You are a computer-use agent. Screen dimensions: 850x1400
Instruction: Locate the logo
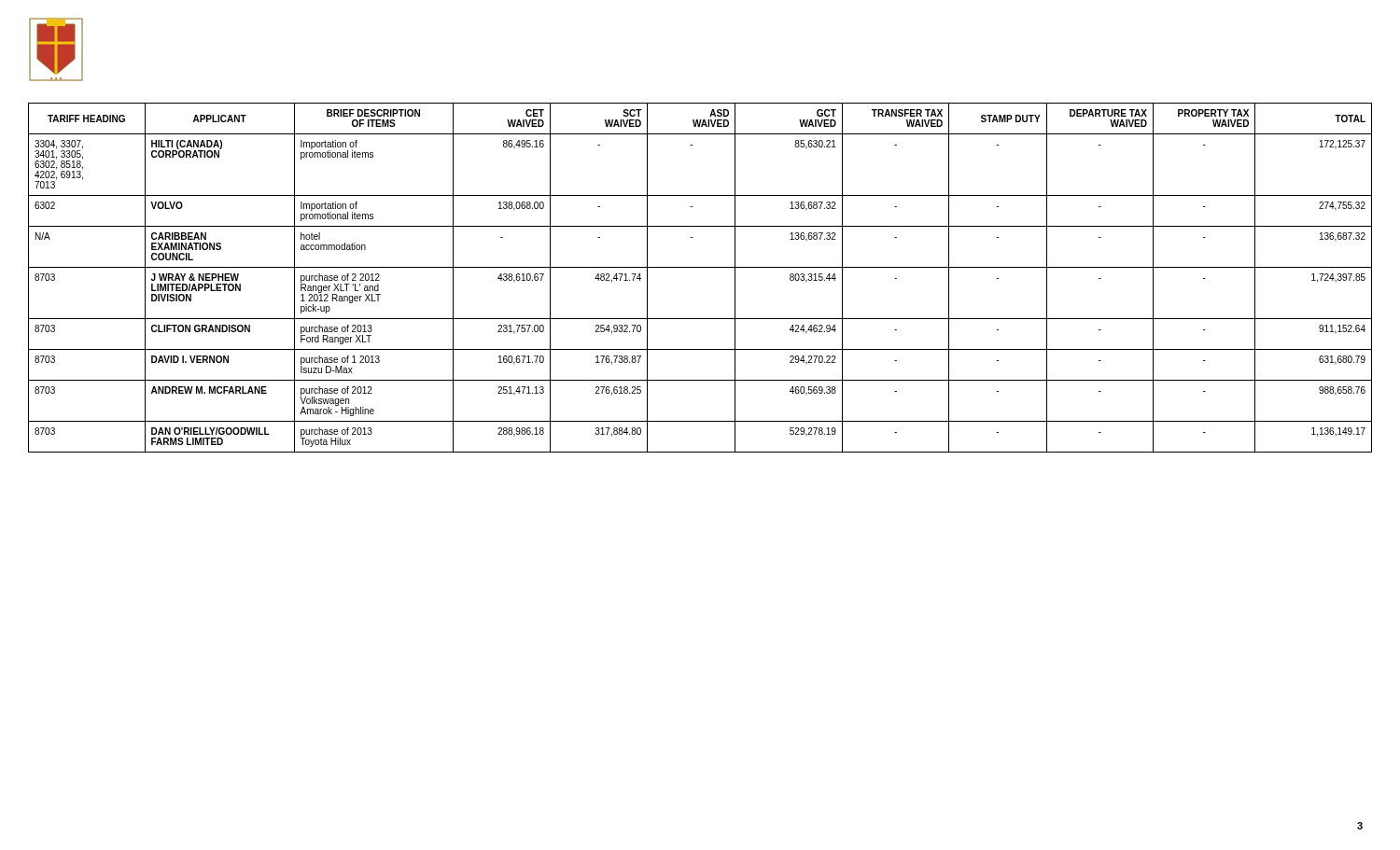[56, 49]
